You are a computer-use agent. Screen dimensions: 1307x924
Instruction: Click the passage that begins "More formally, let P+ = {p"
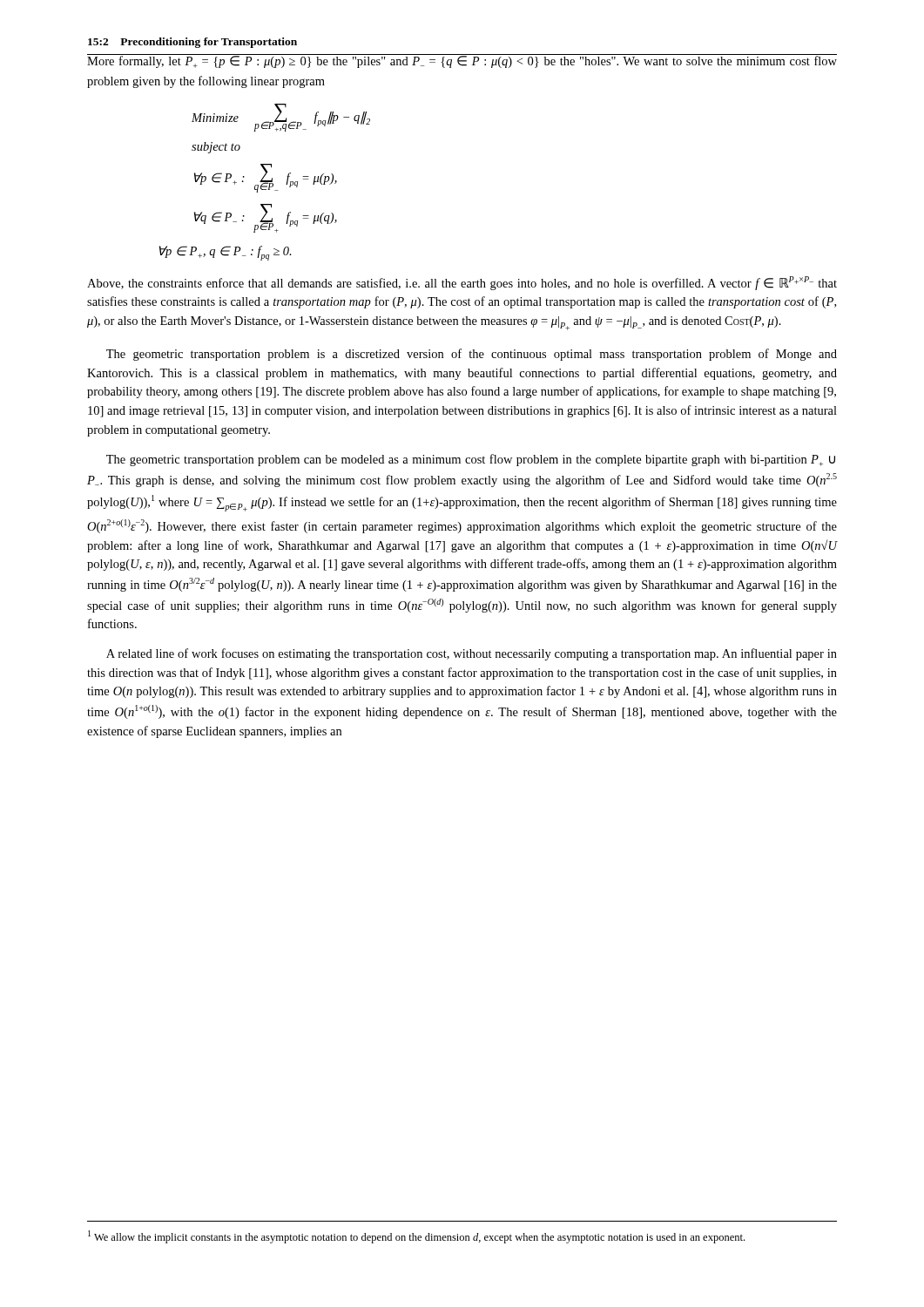tap(462, 72)
